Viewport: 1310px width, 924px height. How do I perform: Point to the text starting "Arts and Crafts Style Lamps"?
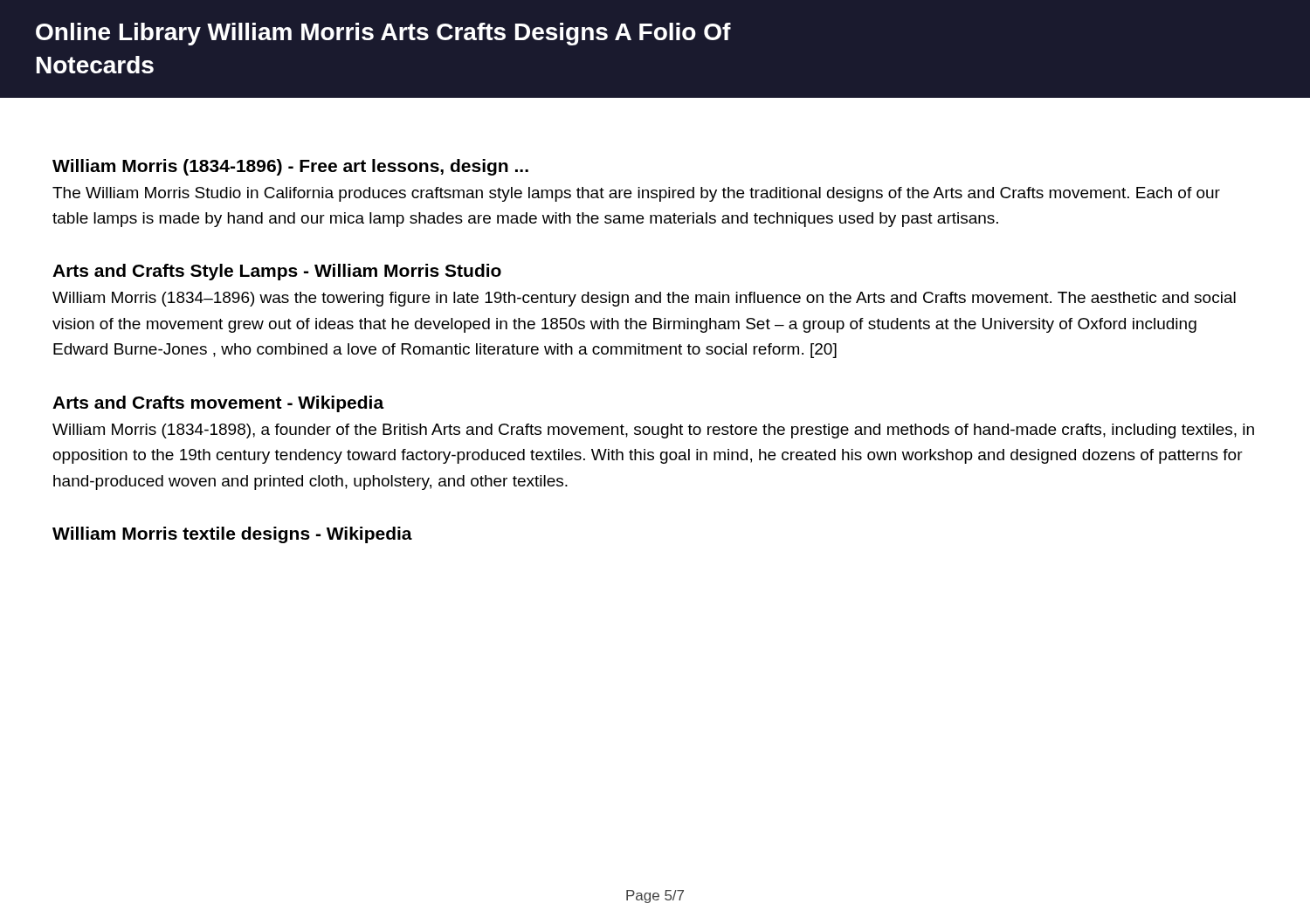[277, 271]
